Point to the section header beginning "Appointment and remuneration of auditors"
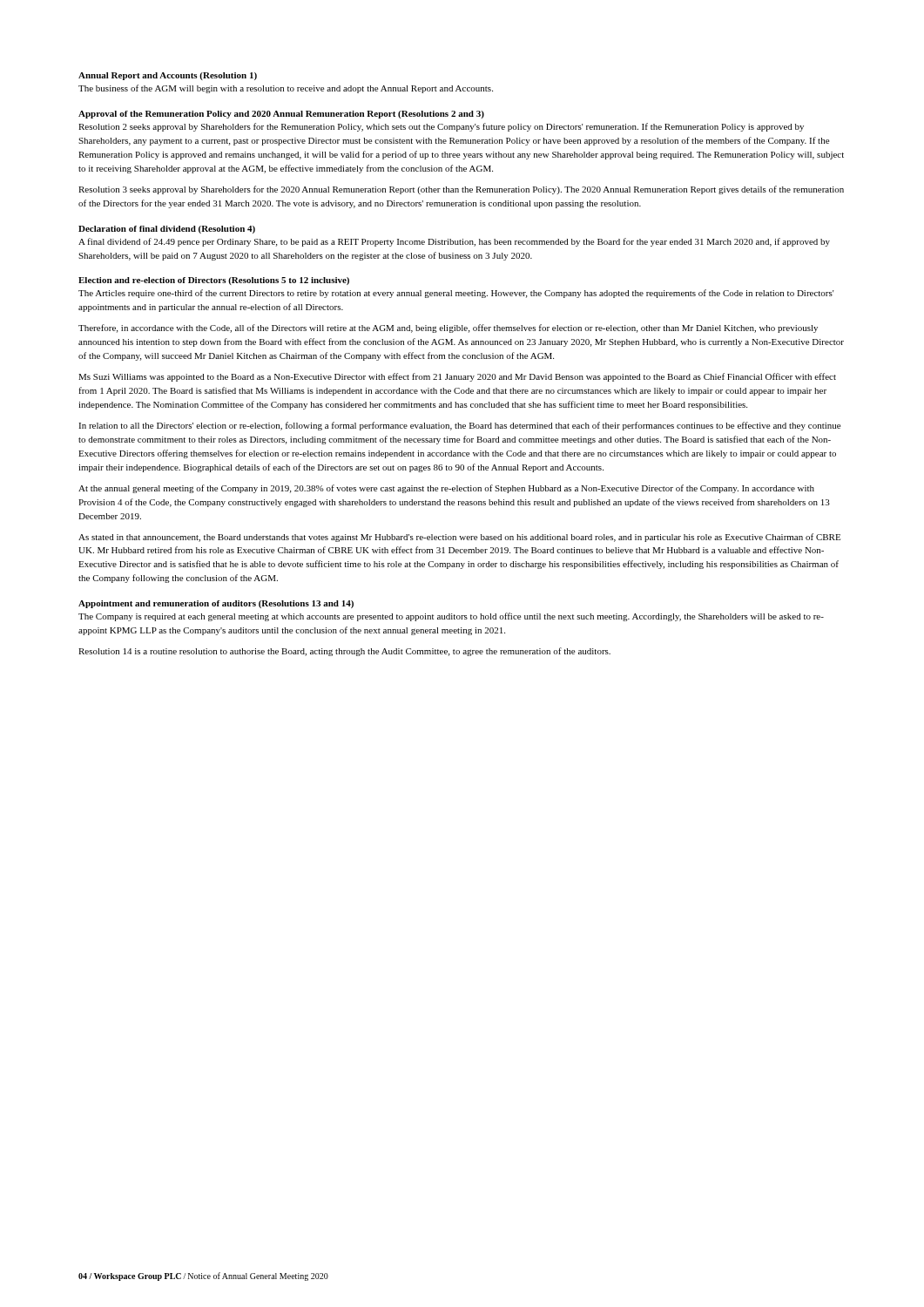924x1307 pixels. click(216, 603)
